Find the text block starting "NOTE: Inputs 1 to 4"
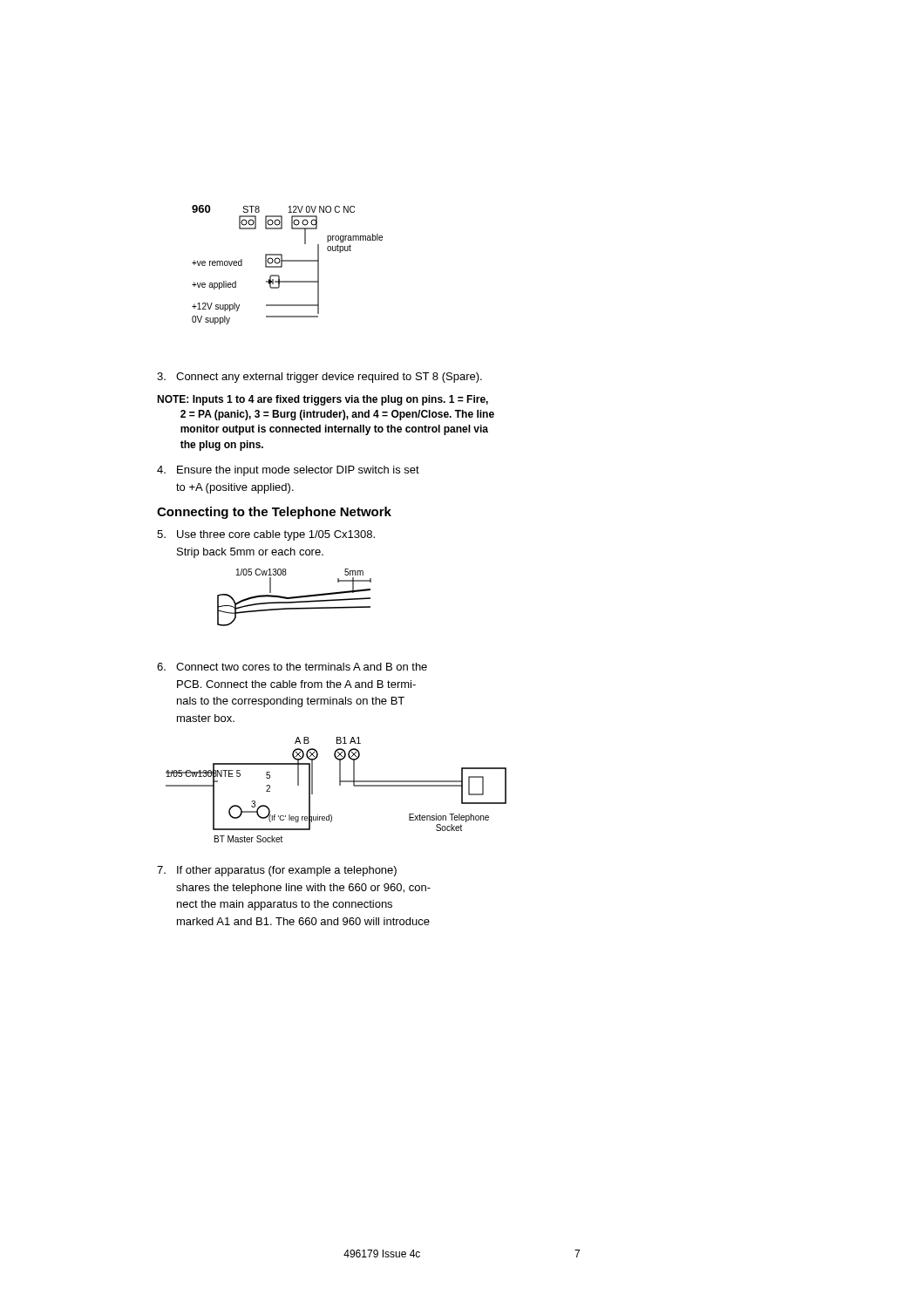The image size is (924, 1308). (x=326, y=422)
